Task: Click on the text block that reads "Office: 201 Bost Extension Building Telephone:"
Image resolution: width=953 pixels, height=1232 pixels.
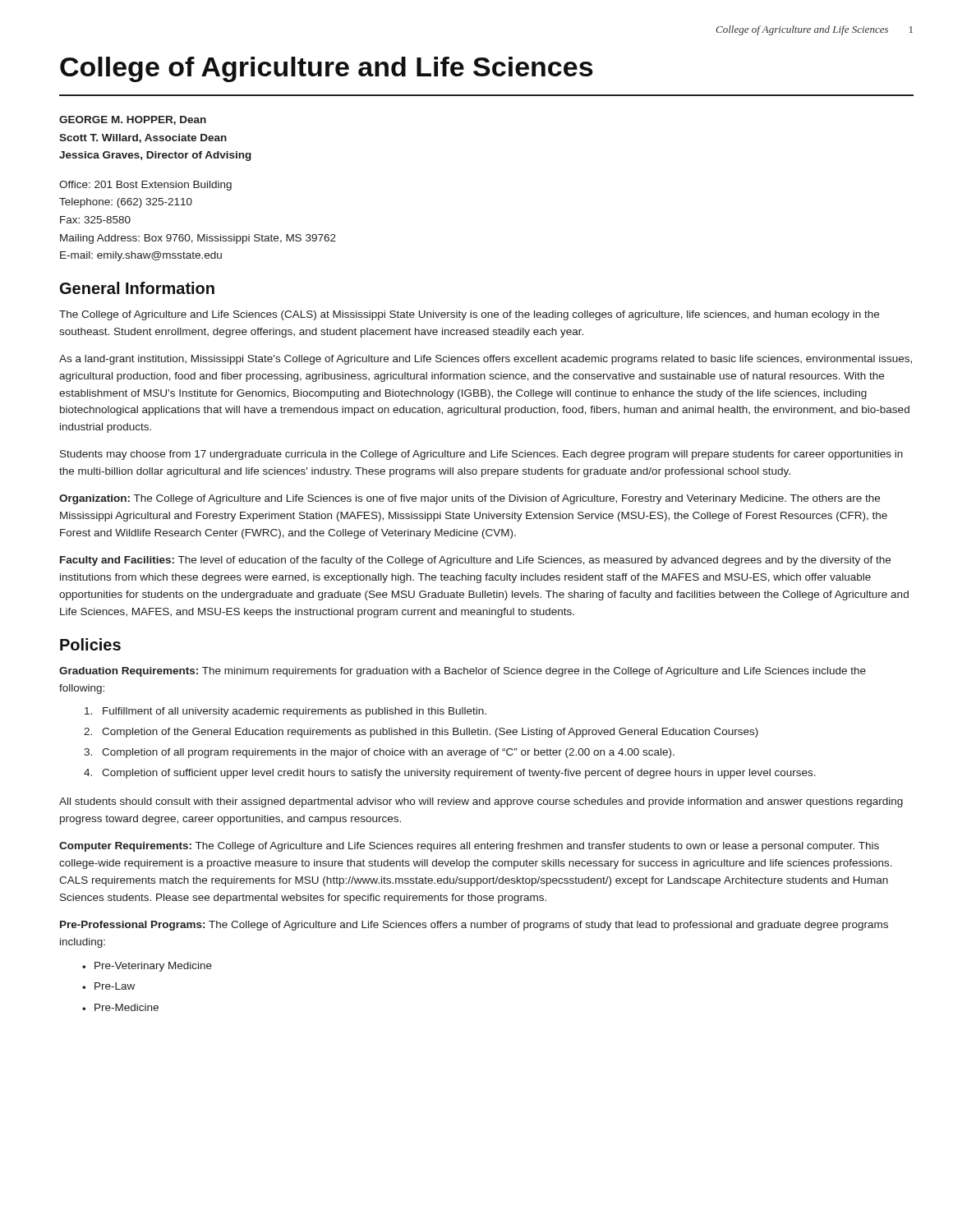Action: click(145, 186)
